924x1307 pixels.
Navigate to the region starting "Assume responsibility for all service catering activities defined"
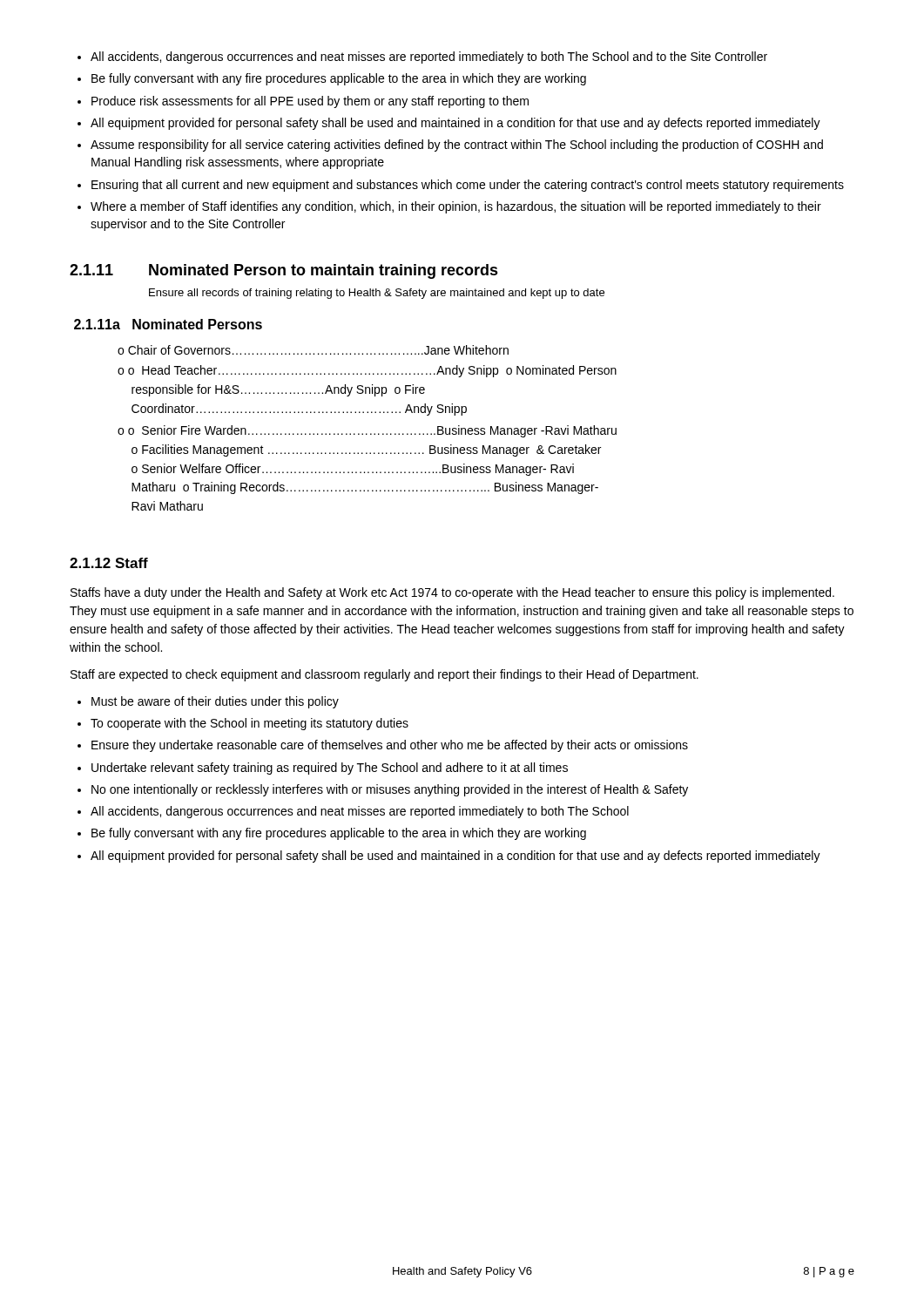click(462, 154)
